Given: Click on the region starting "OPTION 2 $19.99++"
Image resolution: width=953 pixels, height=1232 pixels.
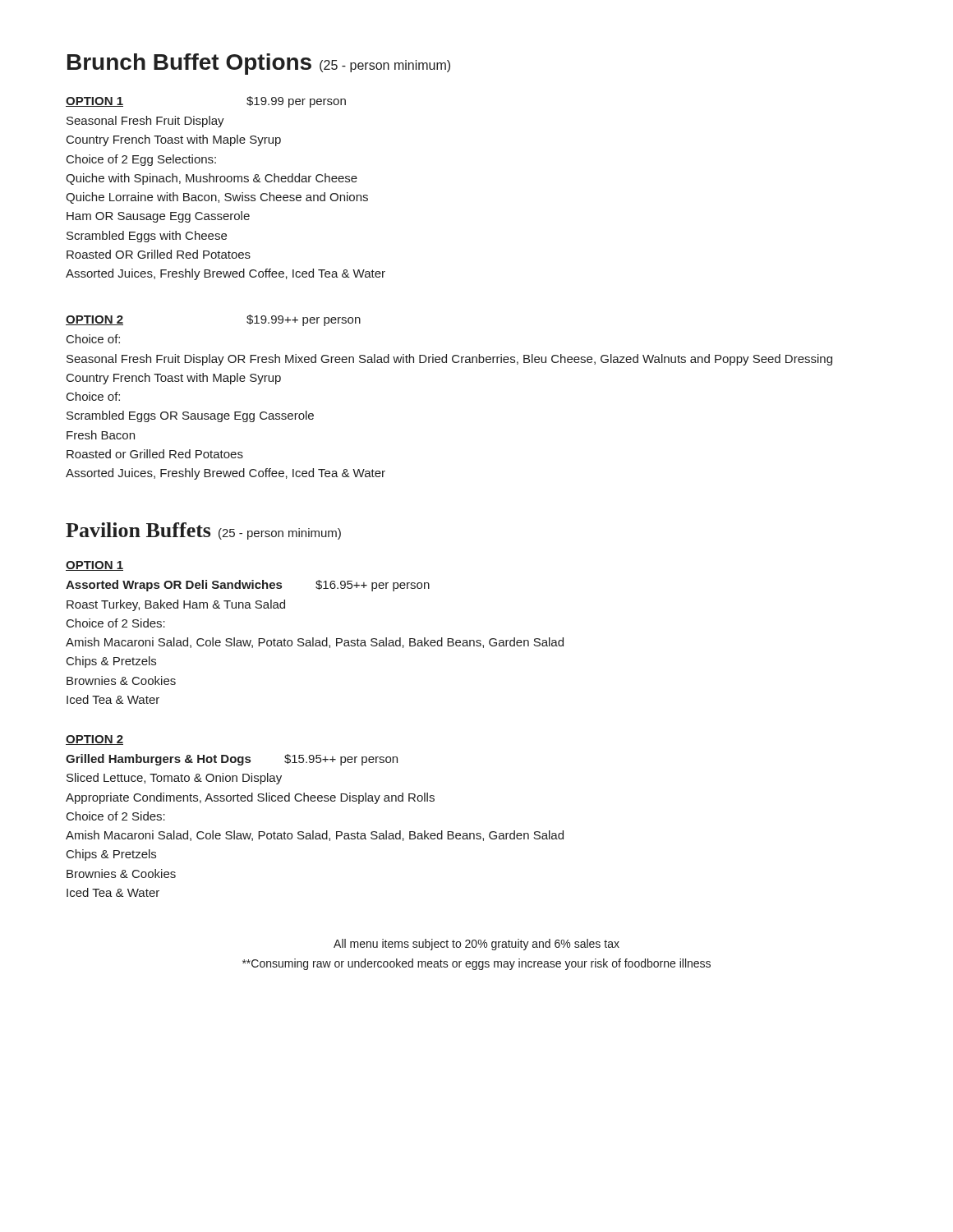Looking at the screenshot, I should tap(95, 320).
